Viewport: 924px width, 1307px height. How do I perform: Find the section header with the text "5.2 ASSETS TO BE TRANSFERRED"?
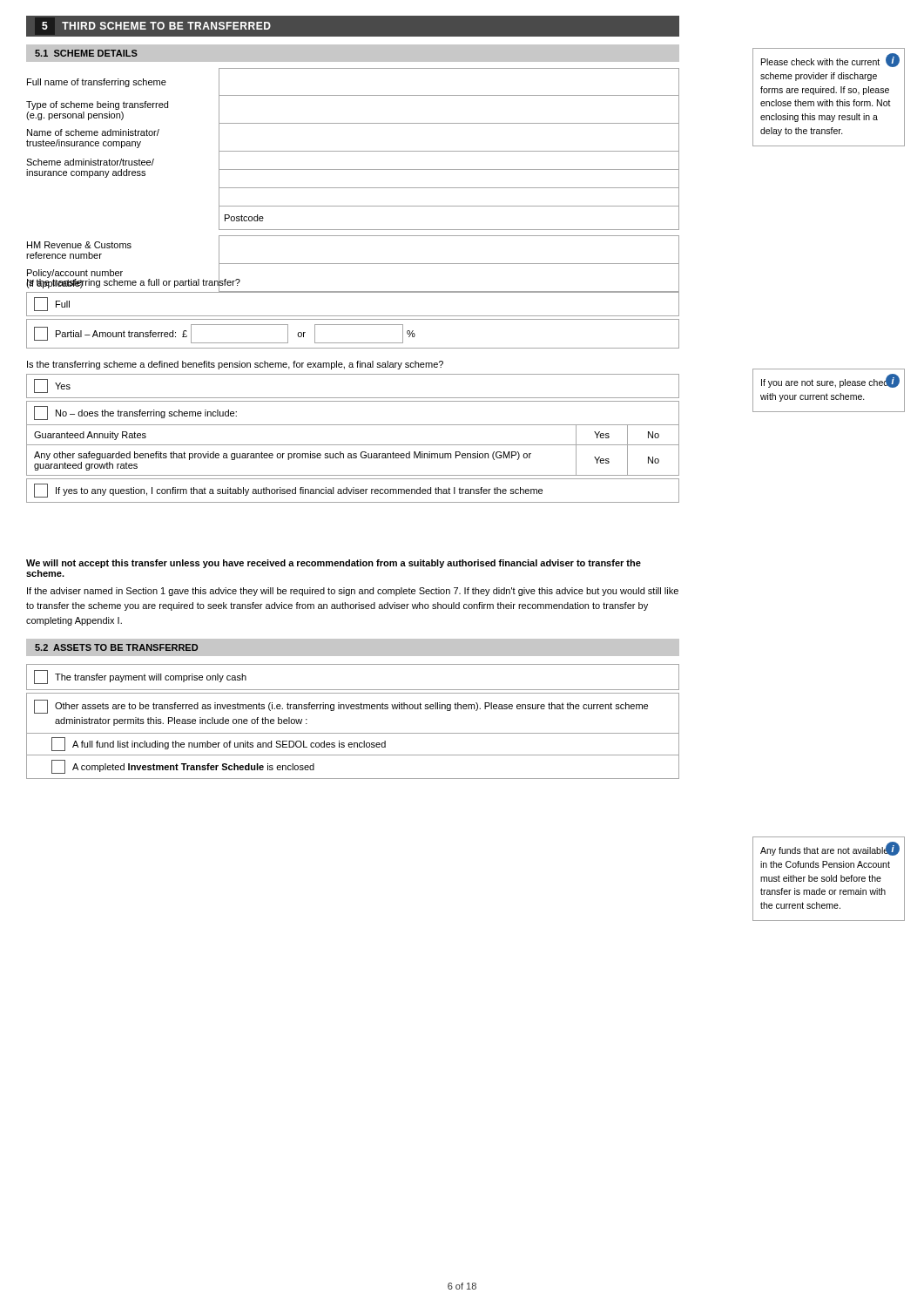353,647
